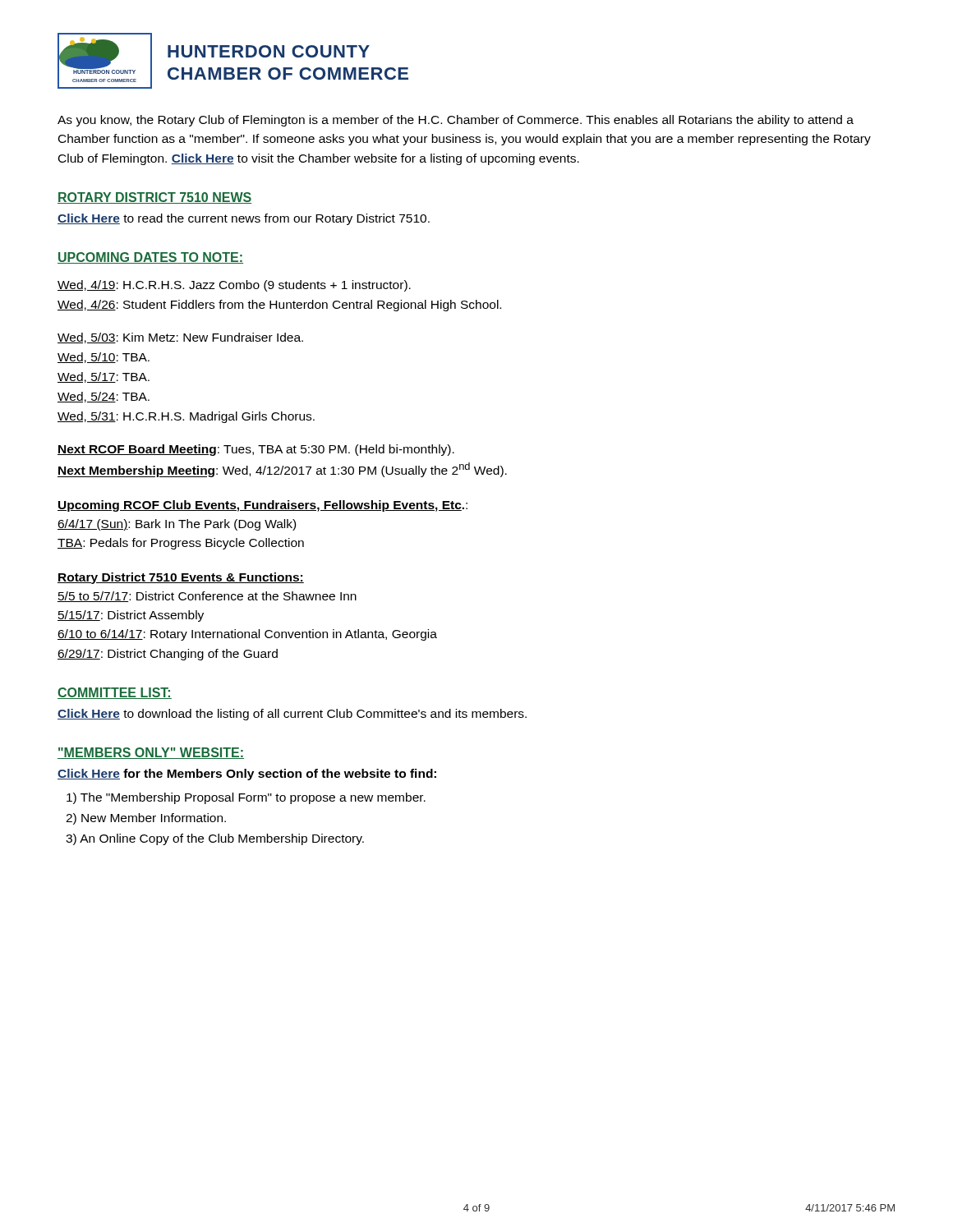Locate the block of text that opens with "Upcoming RCOF Club Events,"
The image size is (953, 1232).
tap(263, 524)
